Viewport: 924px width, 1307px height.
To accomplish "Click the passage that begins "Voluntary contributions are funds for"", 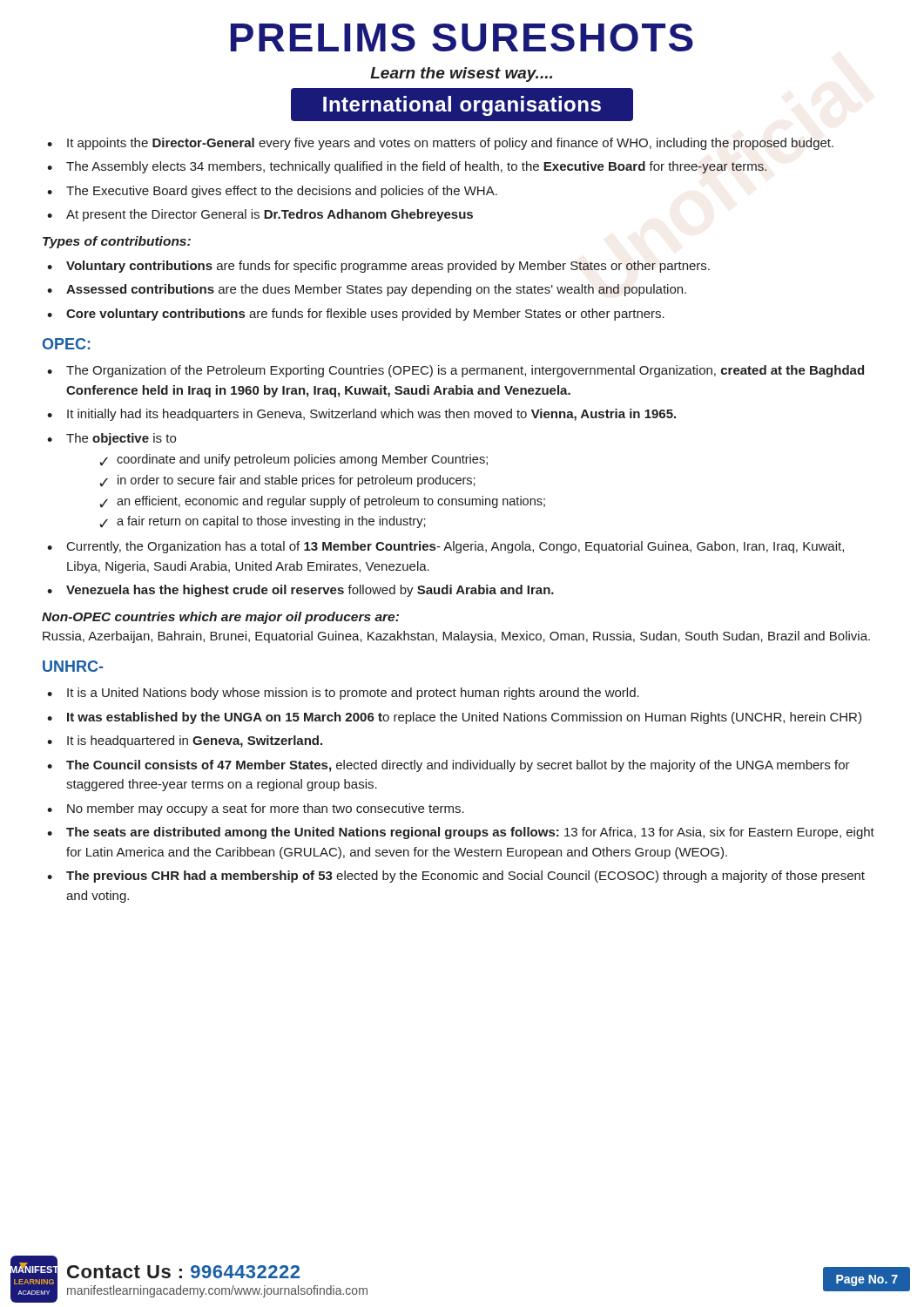I will [x=388, y=265].
